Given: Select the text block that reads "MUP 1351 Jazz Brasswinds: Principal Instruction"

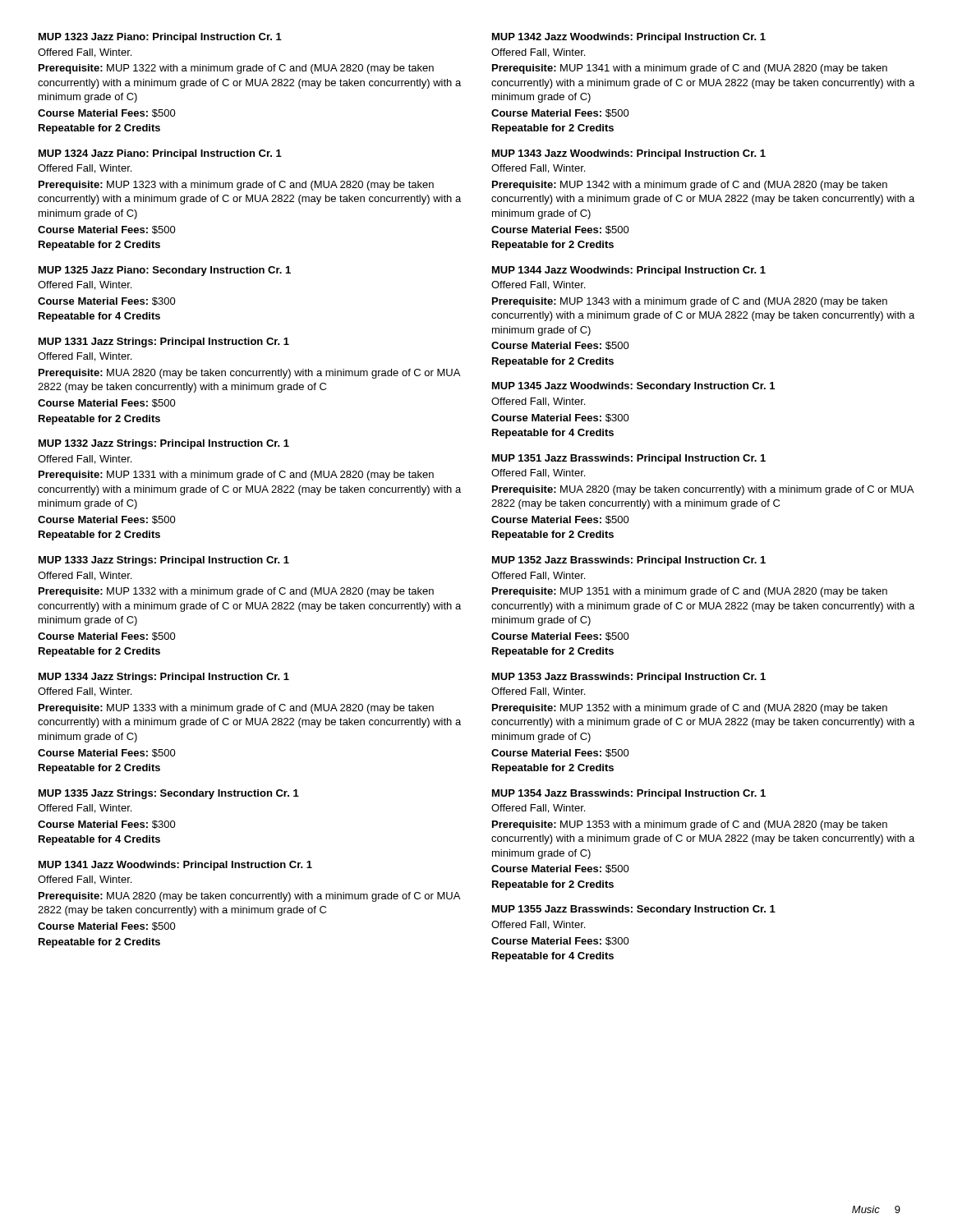Looking at the screenshot, I should [703, 496].
